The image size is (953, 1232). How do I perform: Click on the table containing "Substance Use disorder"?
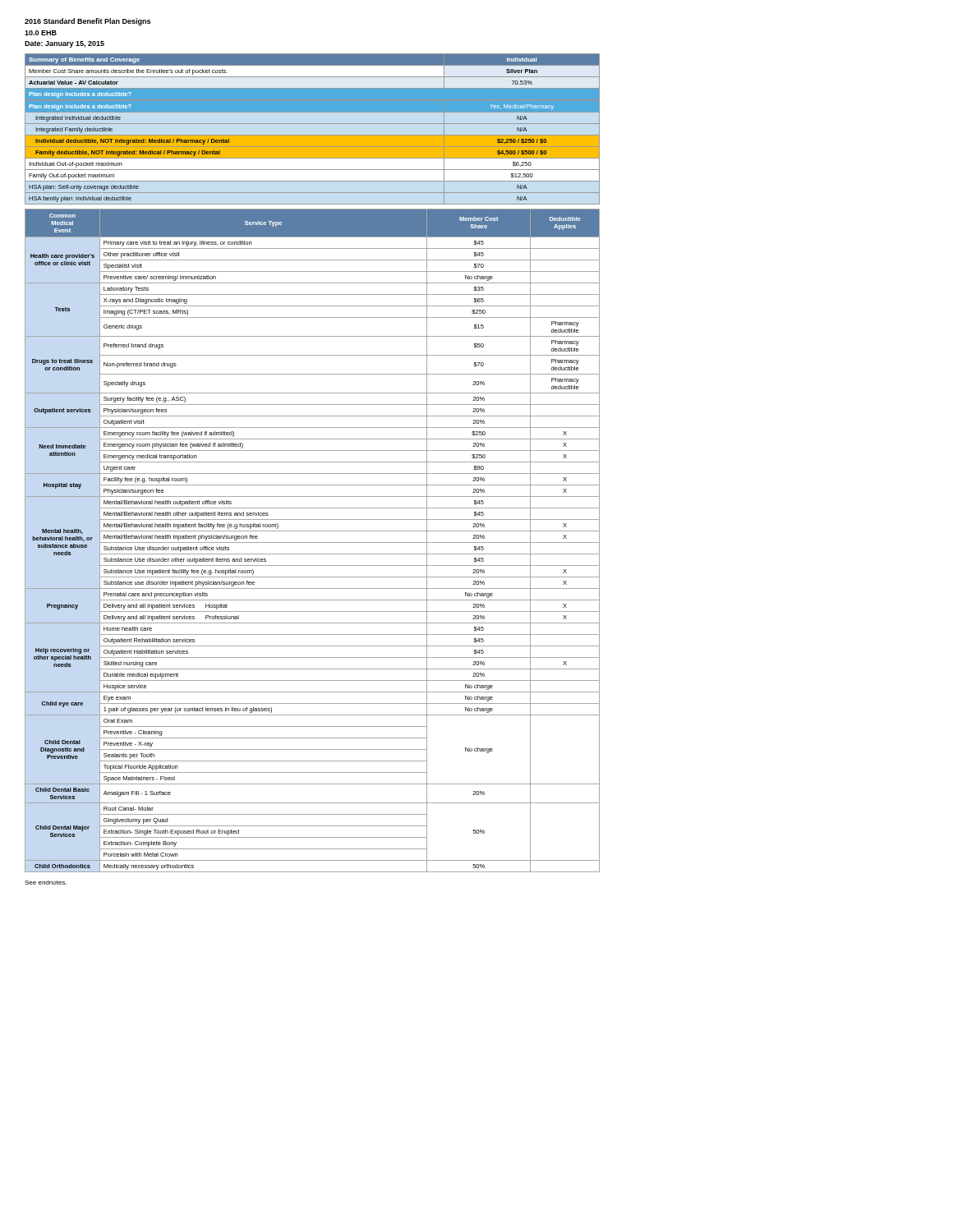pos(312,540)
